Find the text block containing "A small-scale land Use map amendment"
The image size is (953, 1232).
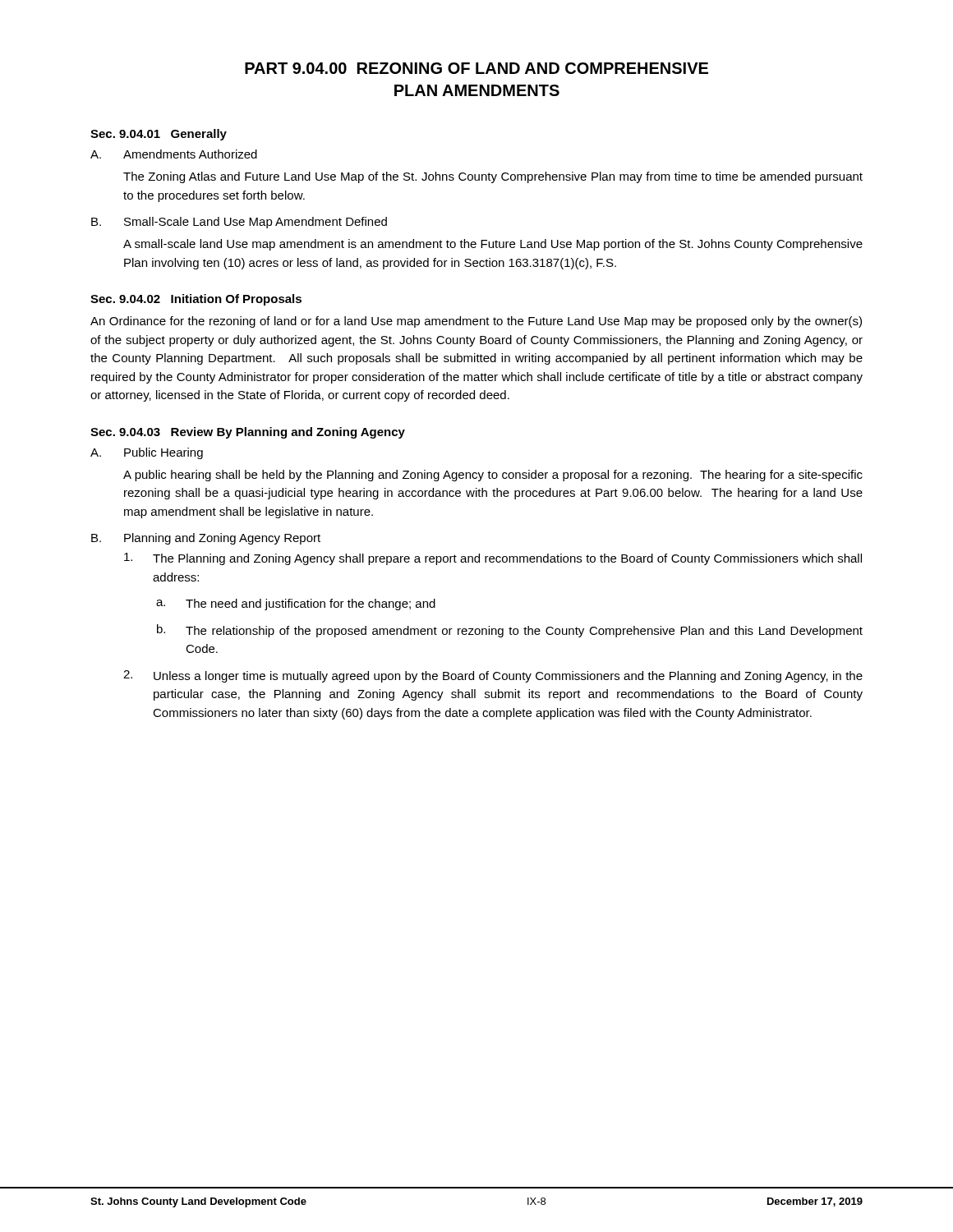[493, 253]
